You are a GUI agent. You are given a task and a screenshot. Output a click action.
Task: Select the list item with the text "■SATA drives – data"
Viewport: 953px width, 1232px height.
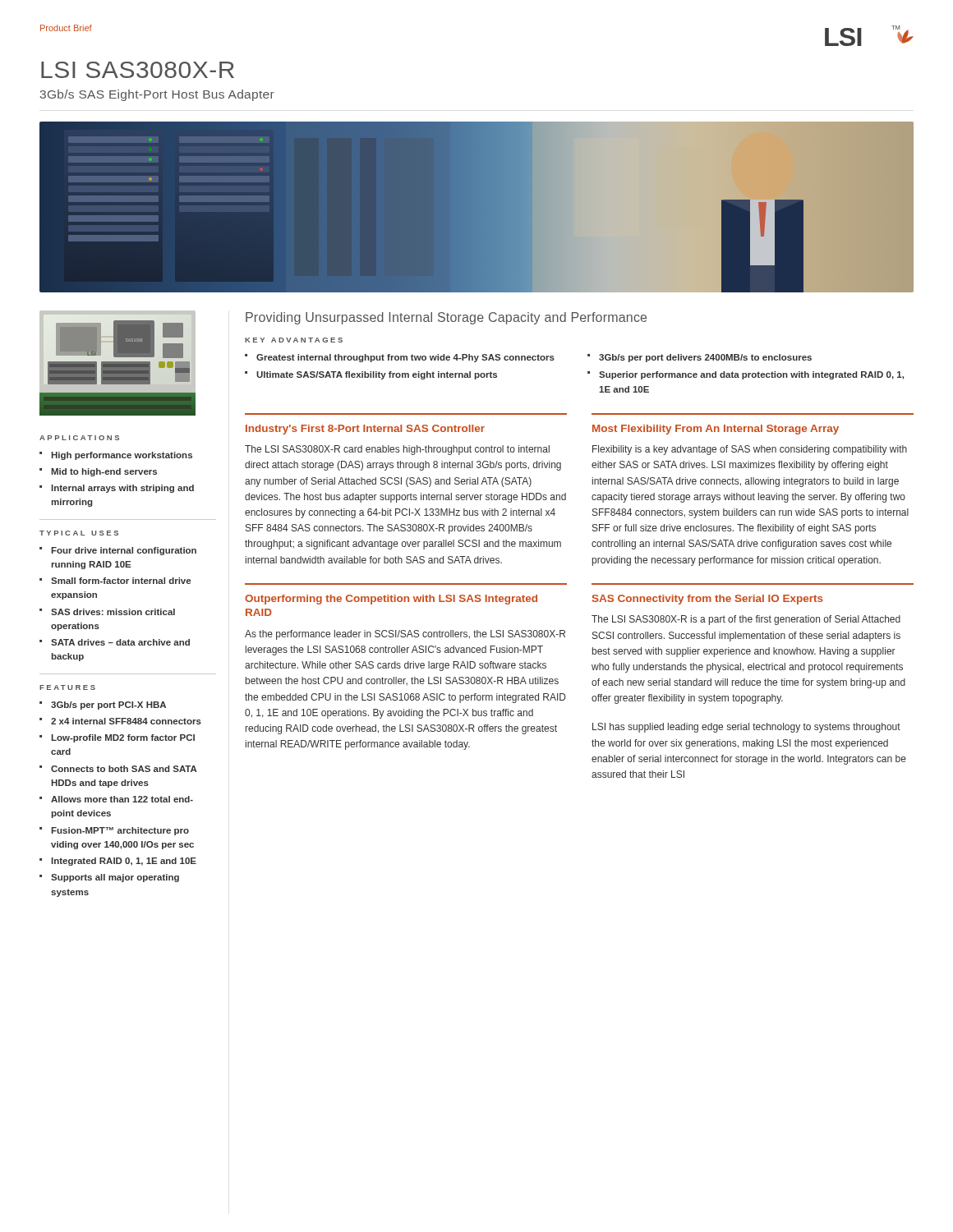click(x=115, y=649)
